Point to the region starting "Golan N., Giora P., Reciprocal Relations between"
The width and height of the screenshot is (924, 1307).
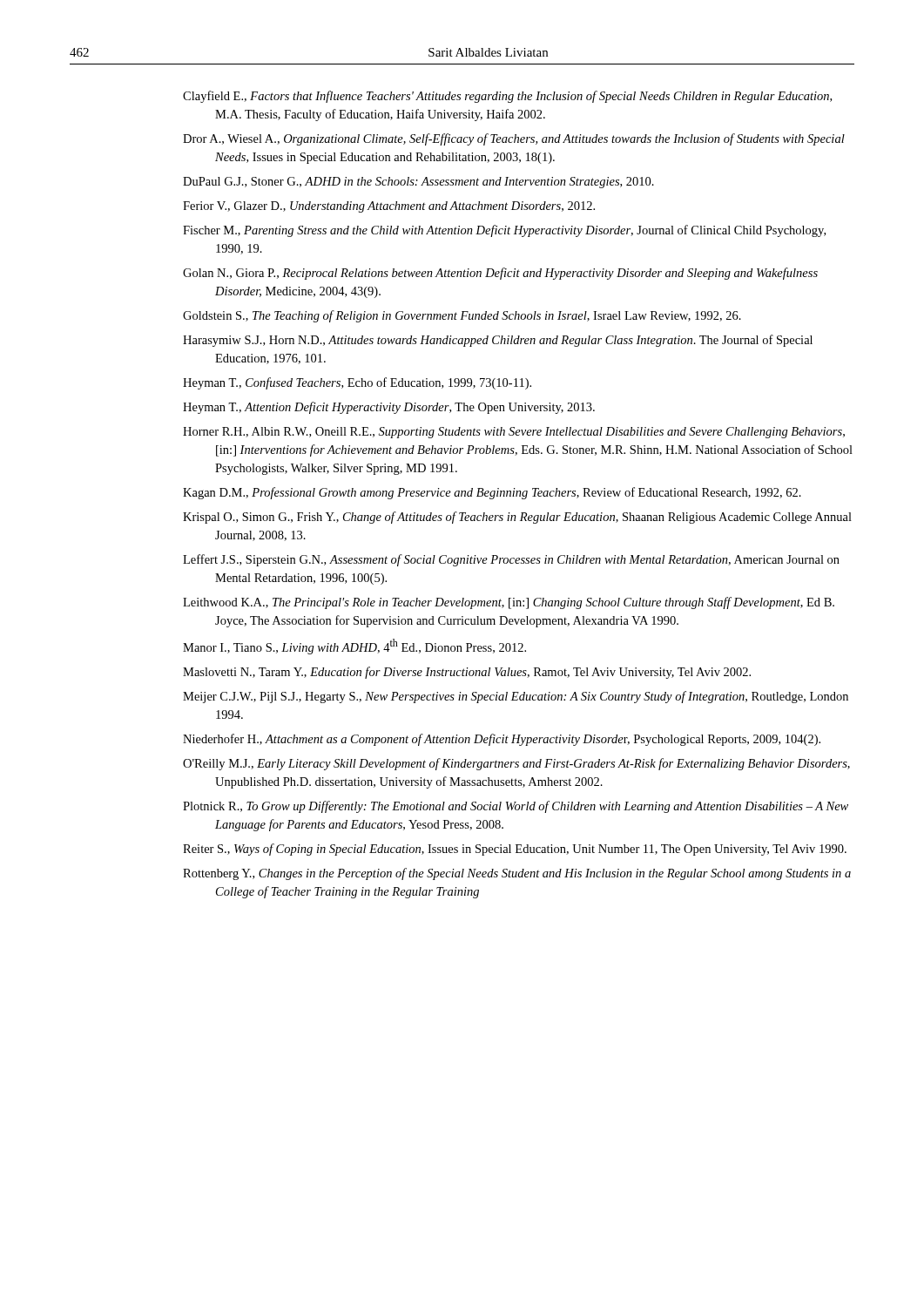click(x=500, y=282)
